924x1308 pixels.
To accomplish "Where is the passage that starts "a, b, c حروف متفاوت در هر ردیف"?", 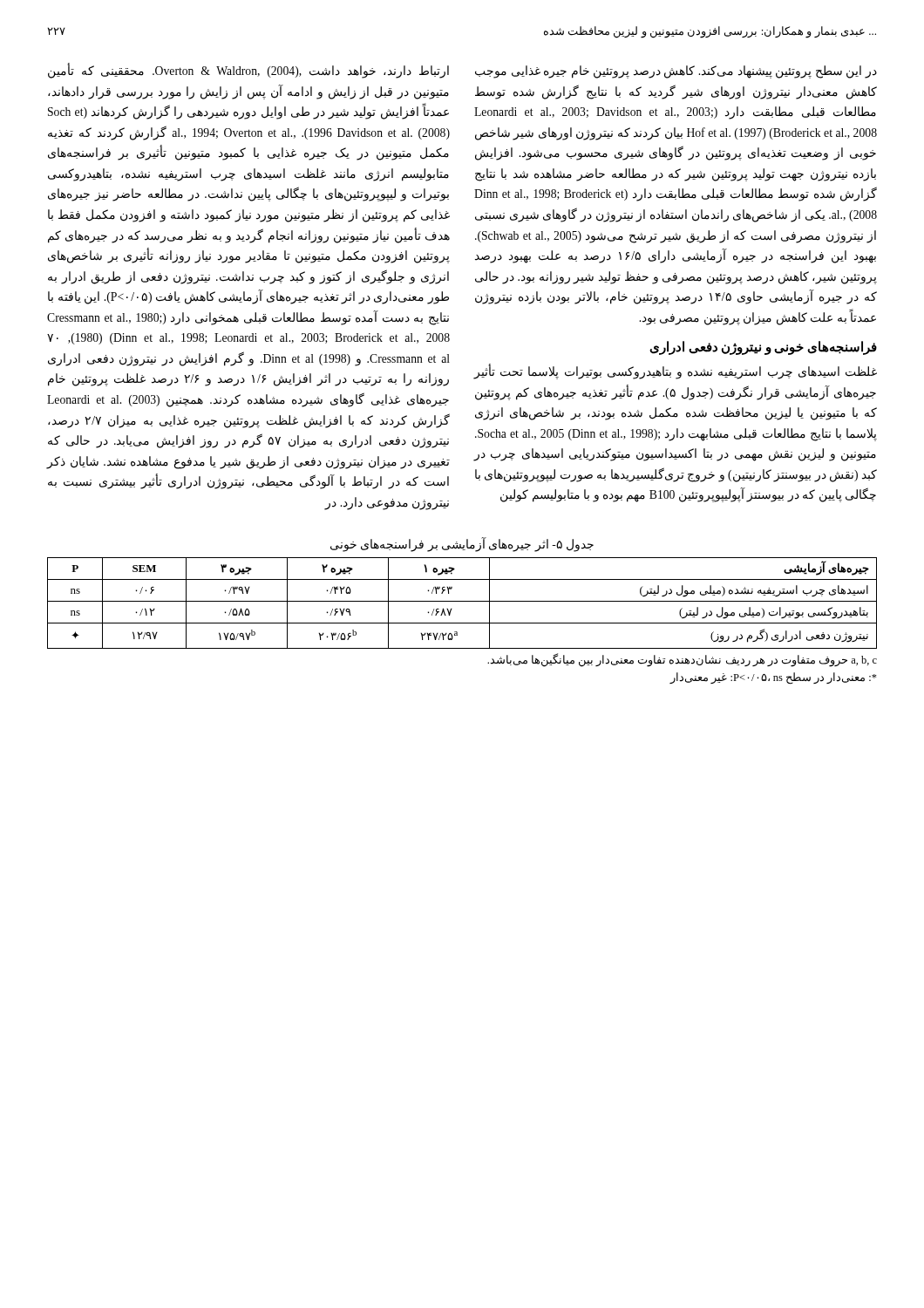I will 682,669.
